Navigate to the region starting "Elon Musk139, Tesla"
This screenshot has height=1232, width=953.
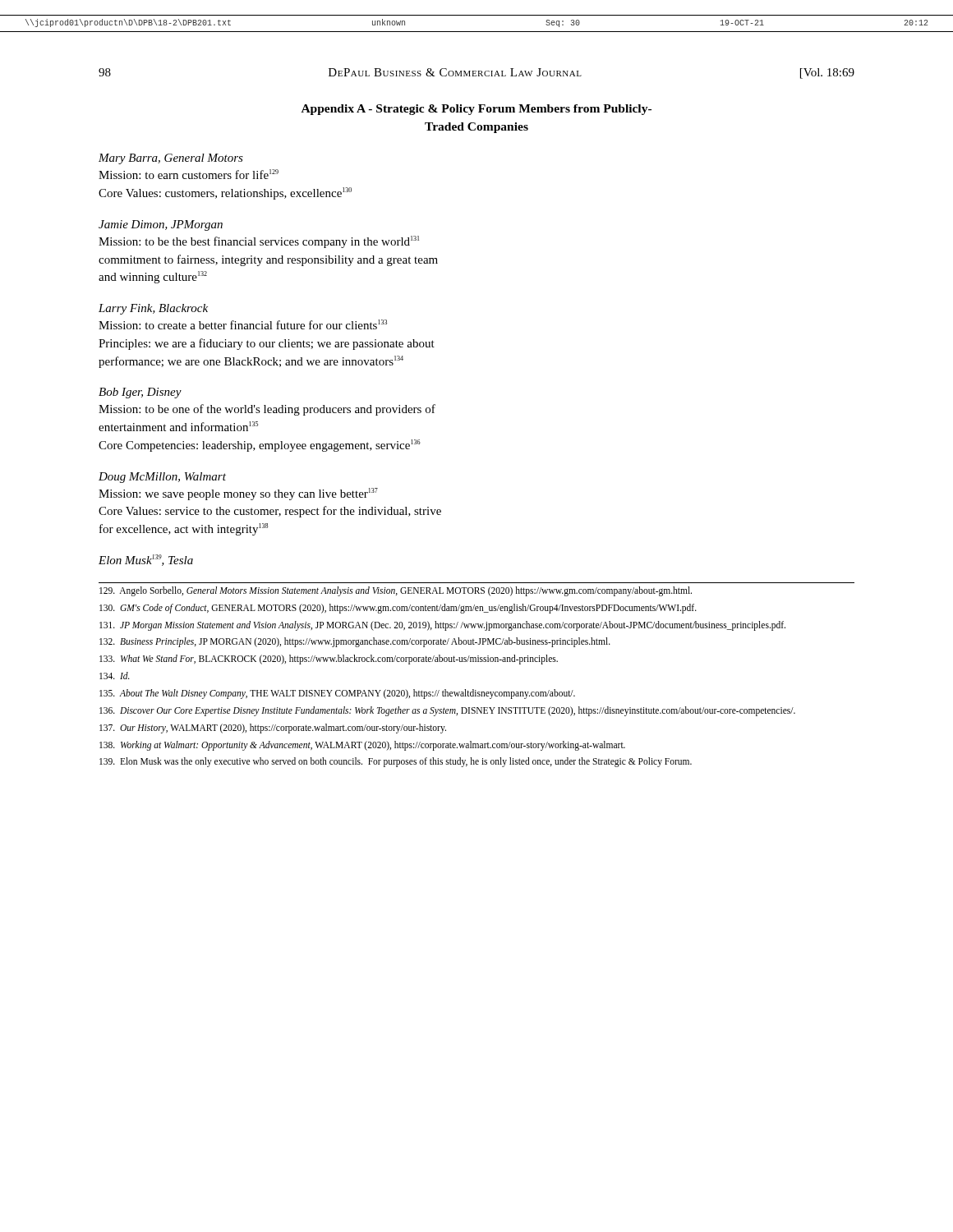(146, 560)
